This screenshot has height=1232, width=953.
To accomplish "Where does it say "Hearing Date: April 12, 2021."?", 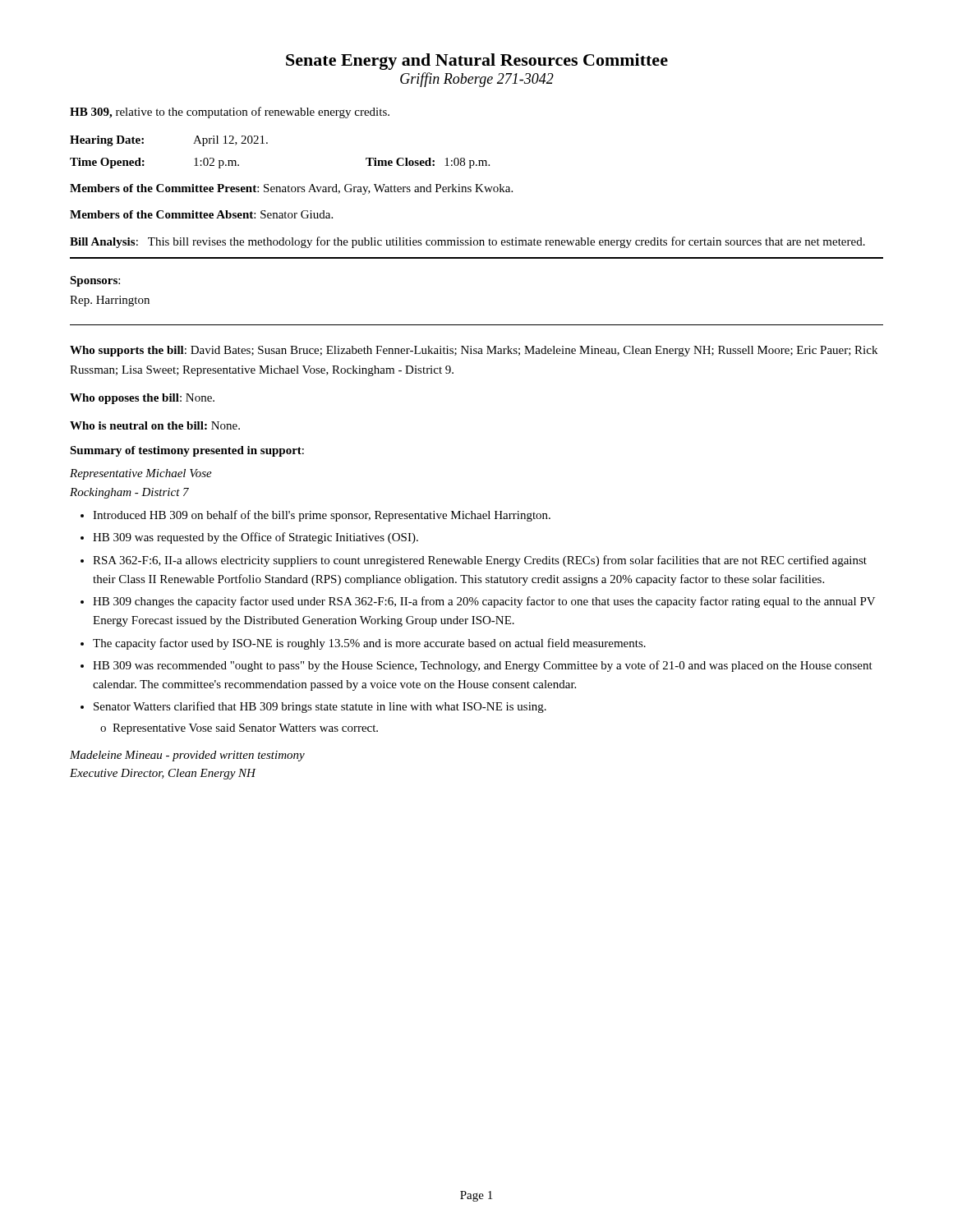I will tap(105, 141).
